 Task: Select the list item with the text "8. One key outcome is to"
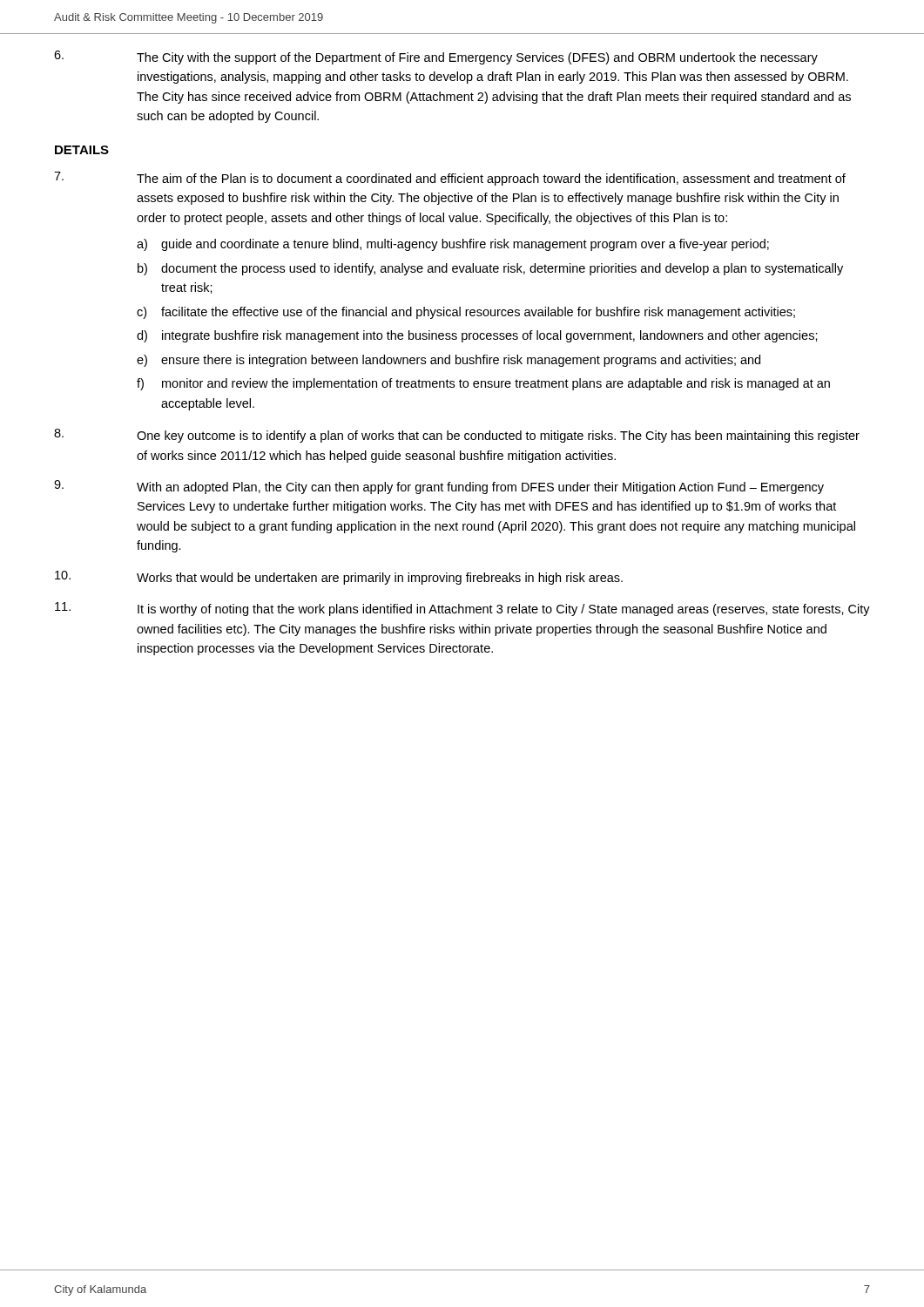coord(462,446)
